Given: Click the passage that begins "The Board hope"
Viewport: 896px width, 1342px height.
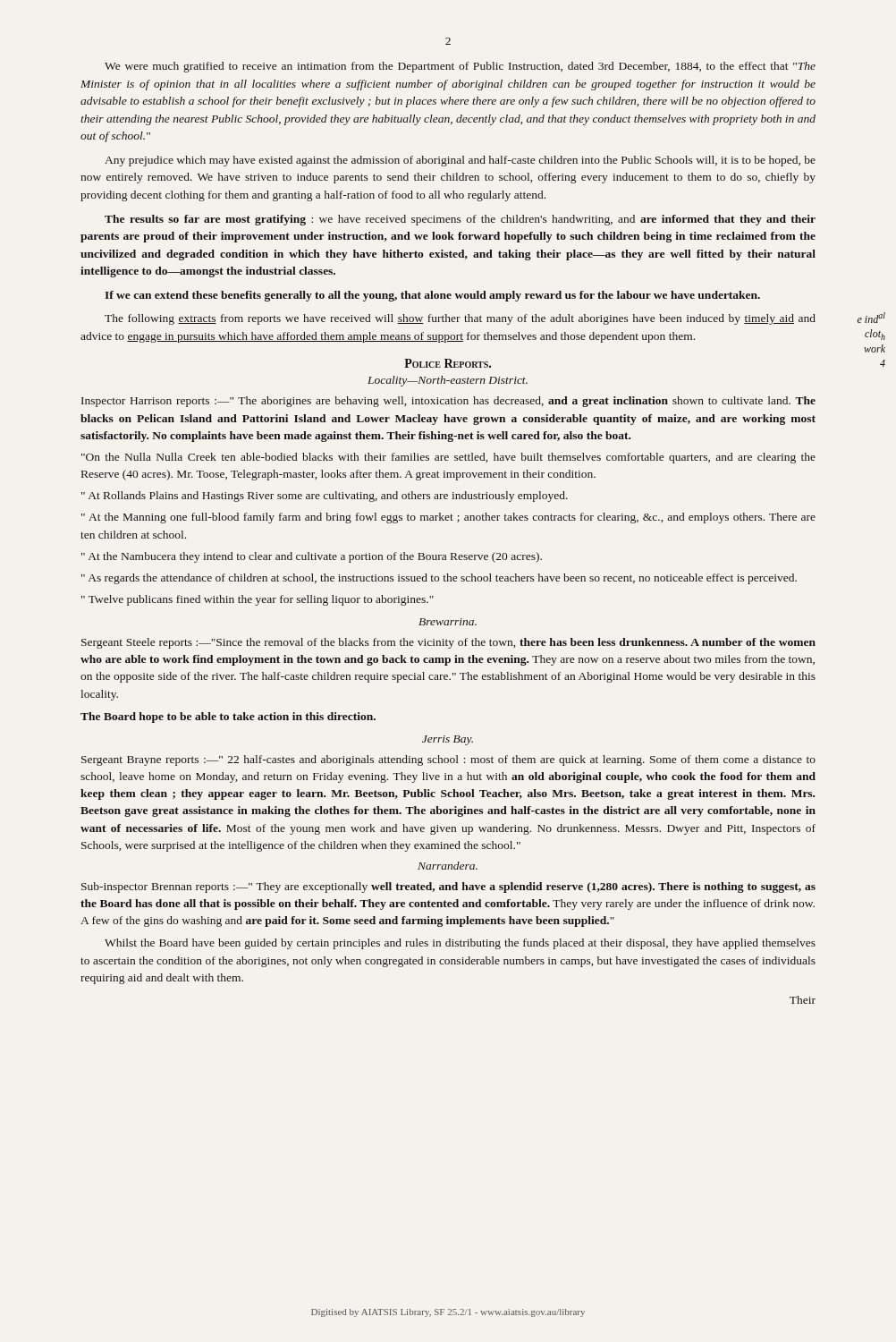Looking at the screenshot, I should point(228,718).
